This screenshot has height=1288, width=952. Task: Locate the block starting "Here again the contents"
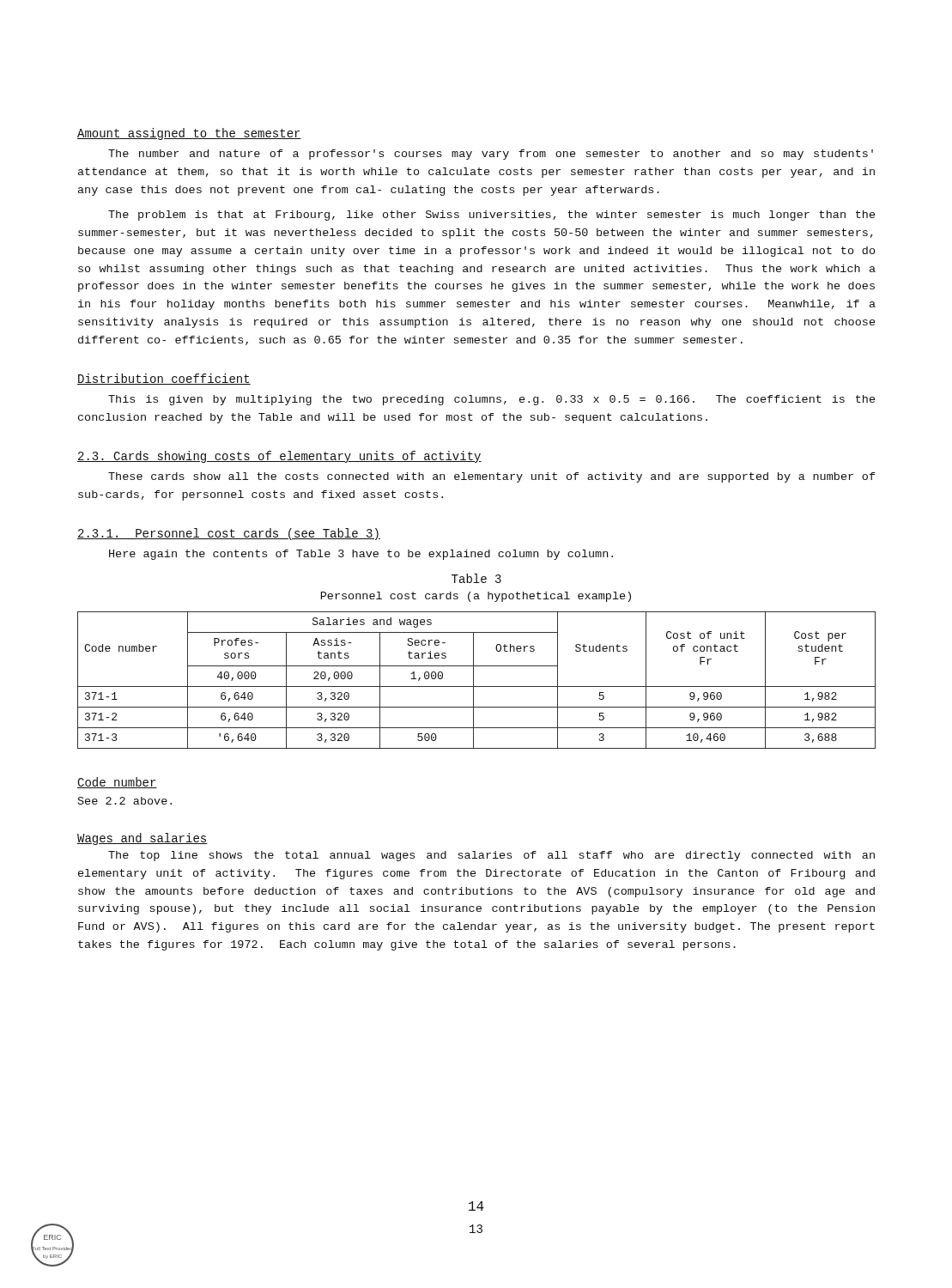362,554
